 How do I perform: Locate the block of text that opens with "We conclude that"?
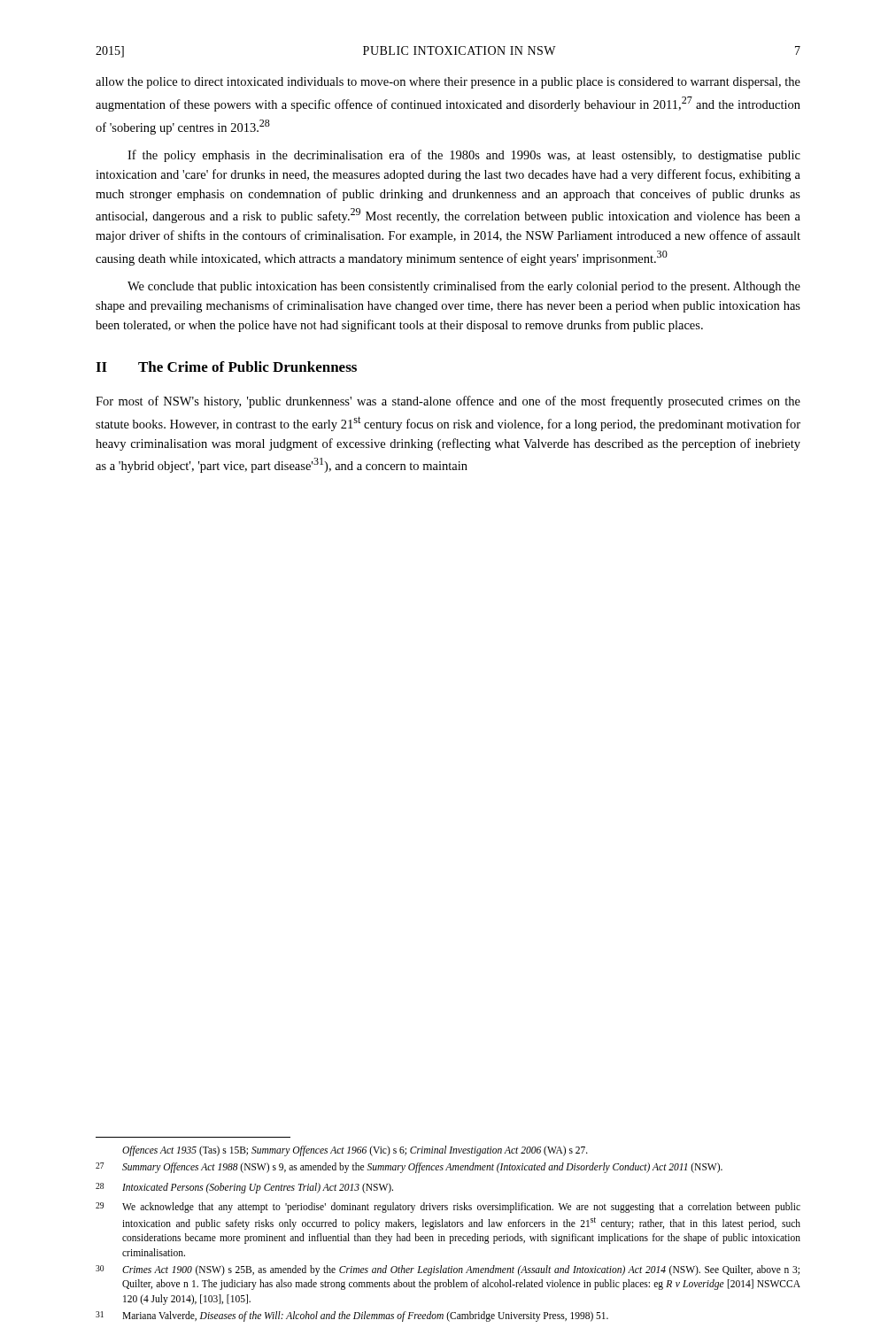[448, 306]
